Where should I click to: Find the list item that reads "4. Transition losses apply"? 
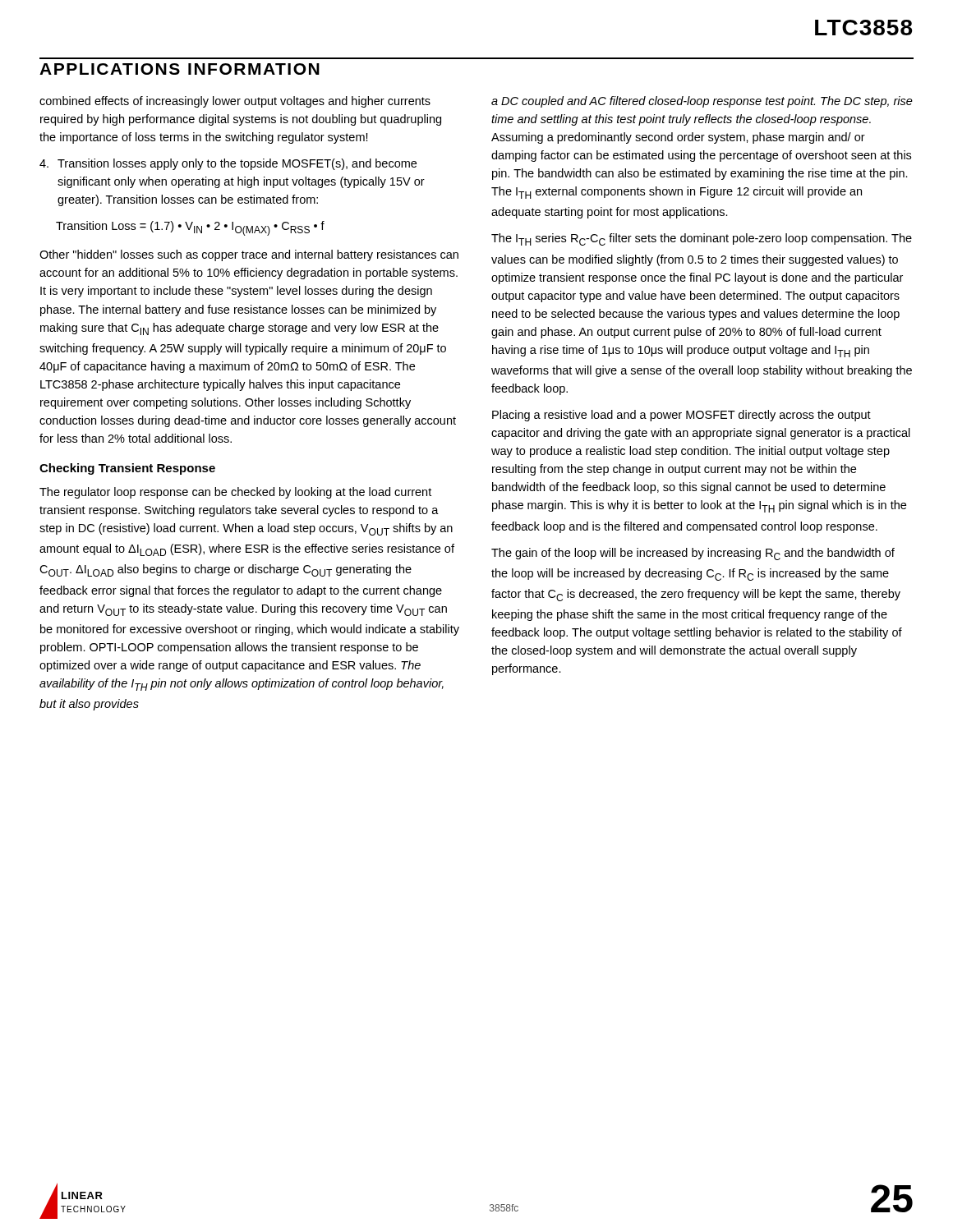(x=251, y=182)
